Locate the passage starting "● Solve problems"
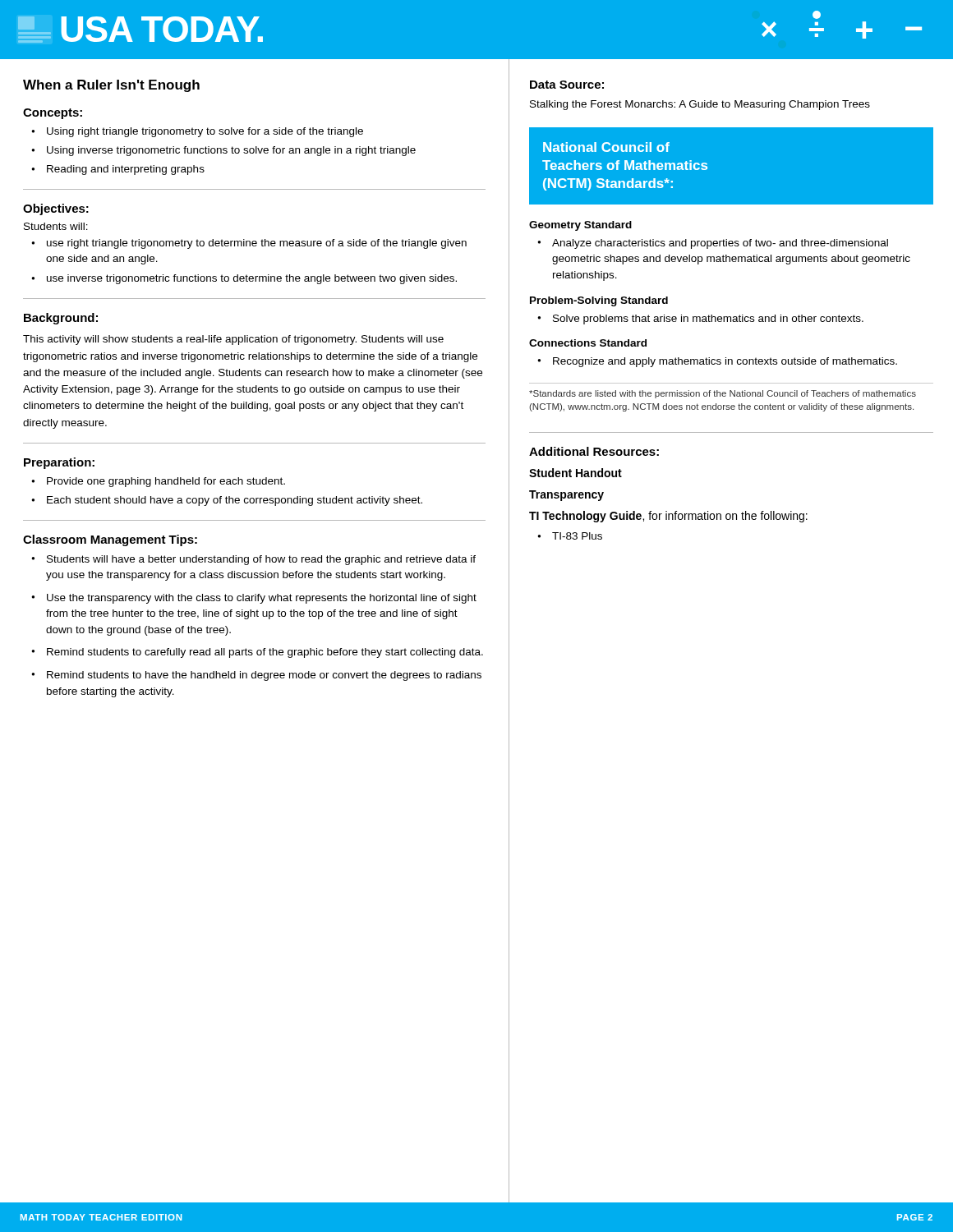Image resolution: width=953 pixels, height=1232 pixels. pos(701,318)
